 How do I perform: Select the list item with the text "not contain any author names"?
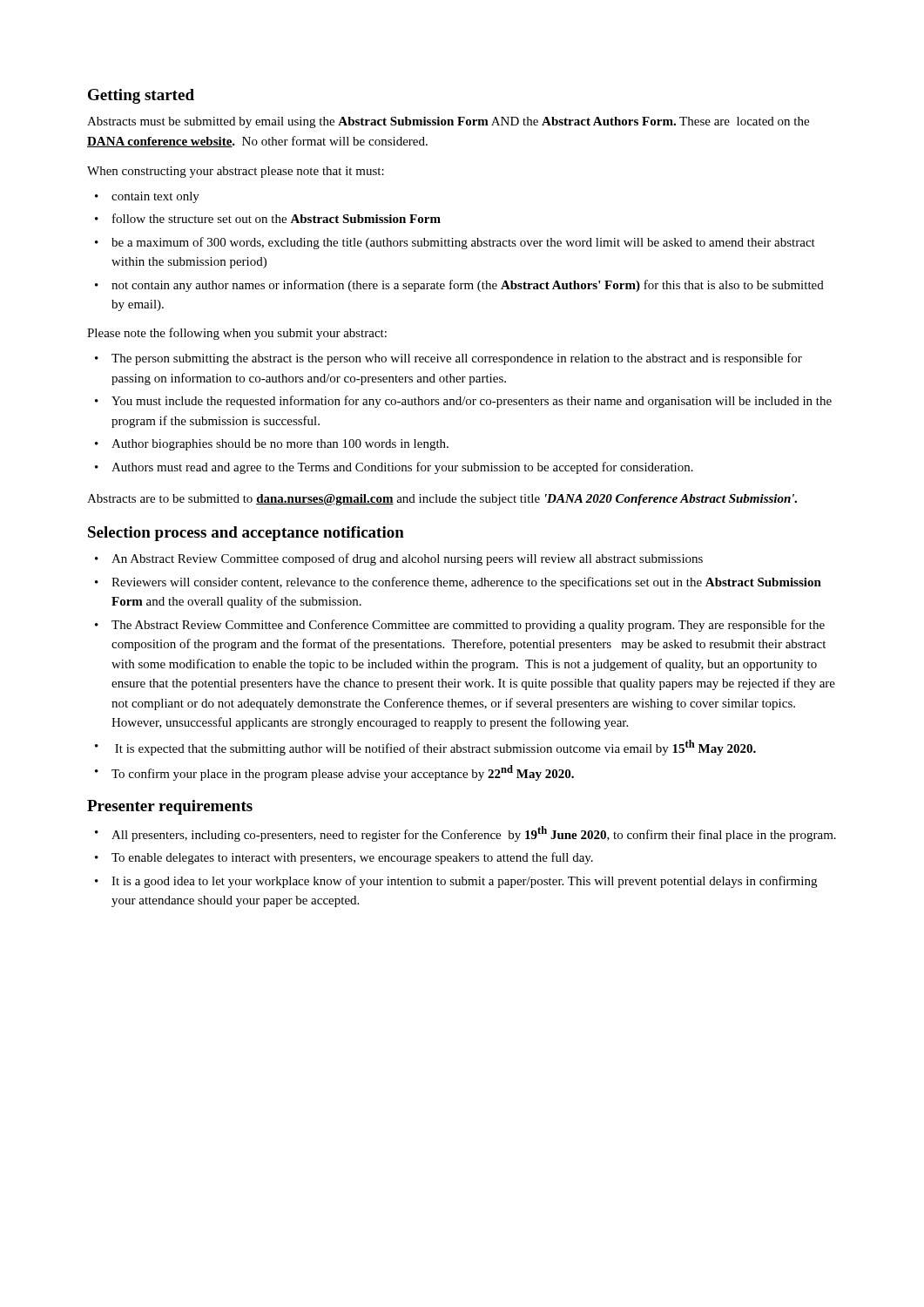[468, 295]
